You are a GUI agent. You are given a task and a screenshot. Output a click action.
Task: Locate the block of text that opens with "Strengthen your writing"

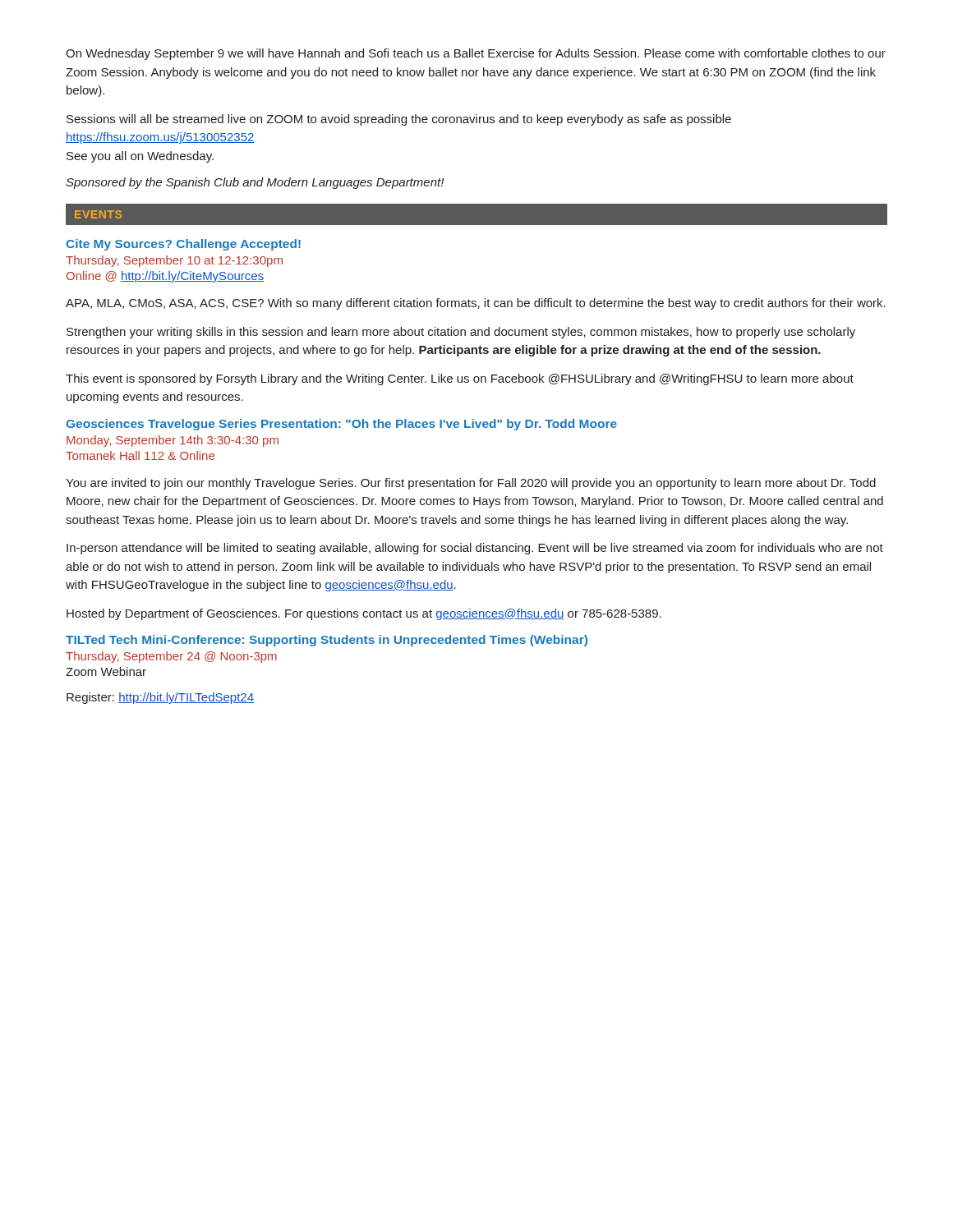click(x=461, y=340)
